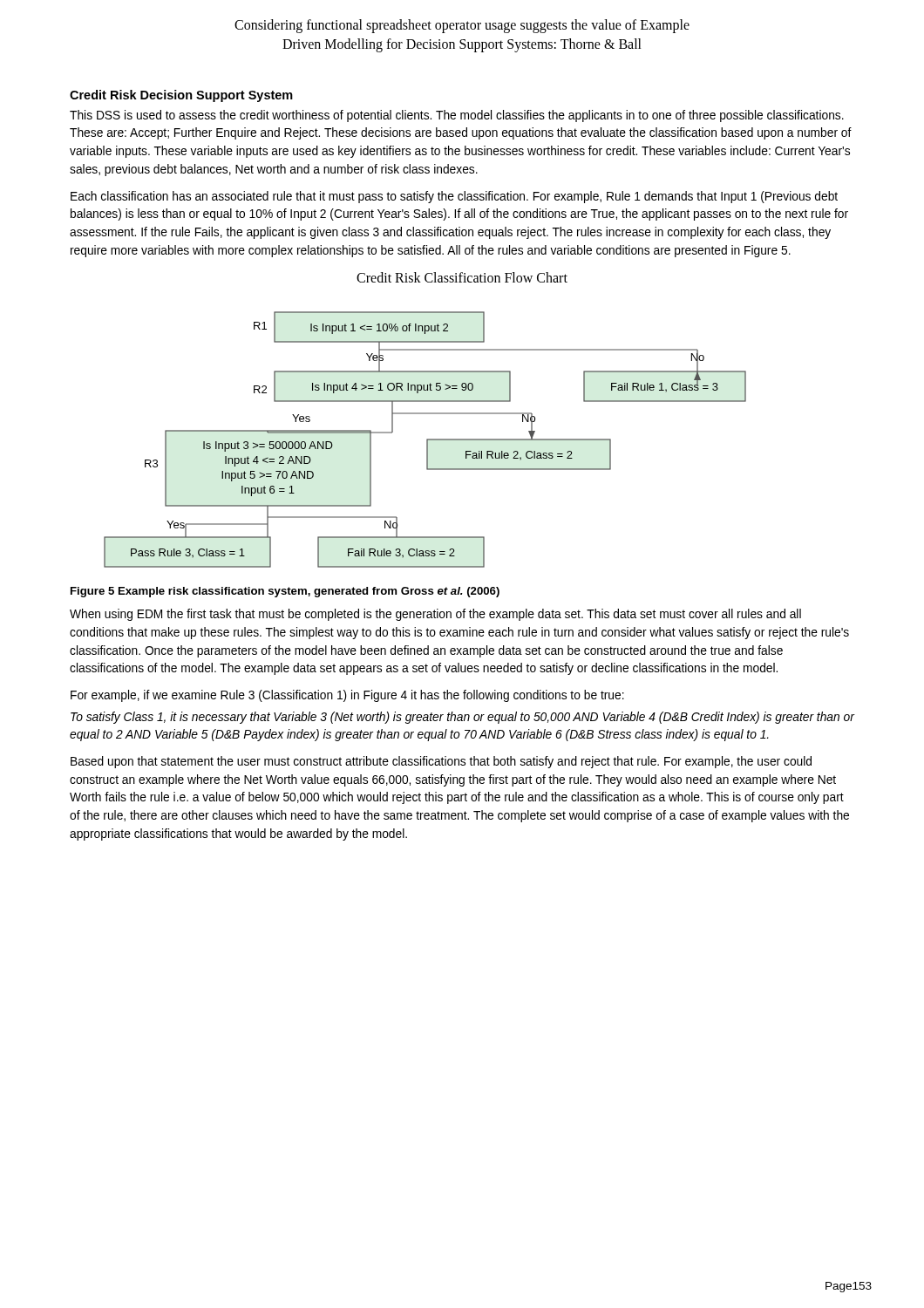Locate the text block that says "Based upon that statement the"
This screenshot has width=924, height=1308.
click(x=460, y=798)
